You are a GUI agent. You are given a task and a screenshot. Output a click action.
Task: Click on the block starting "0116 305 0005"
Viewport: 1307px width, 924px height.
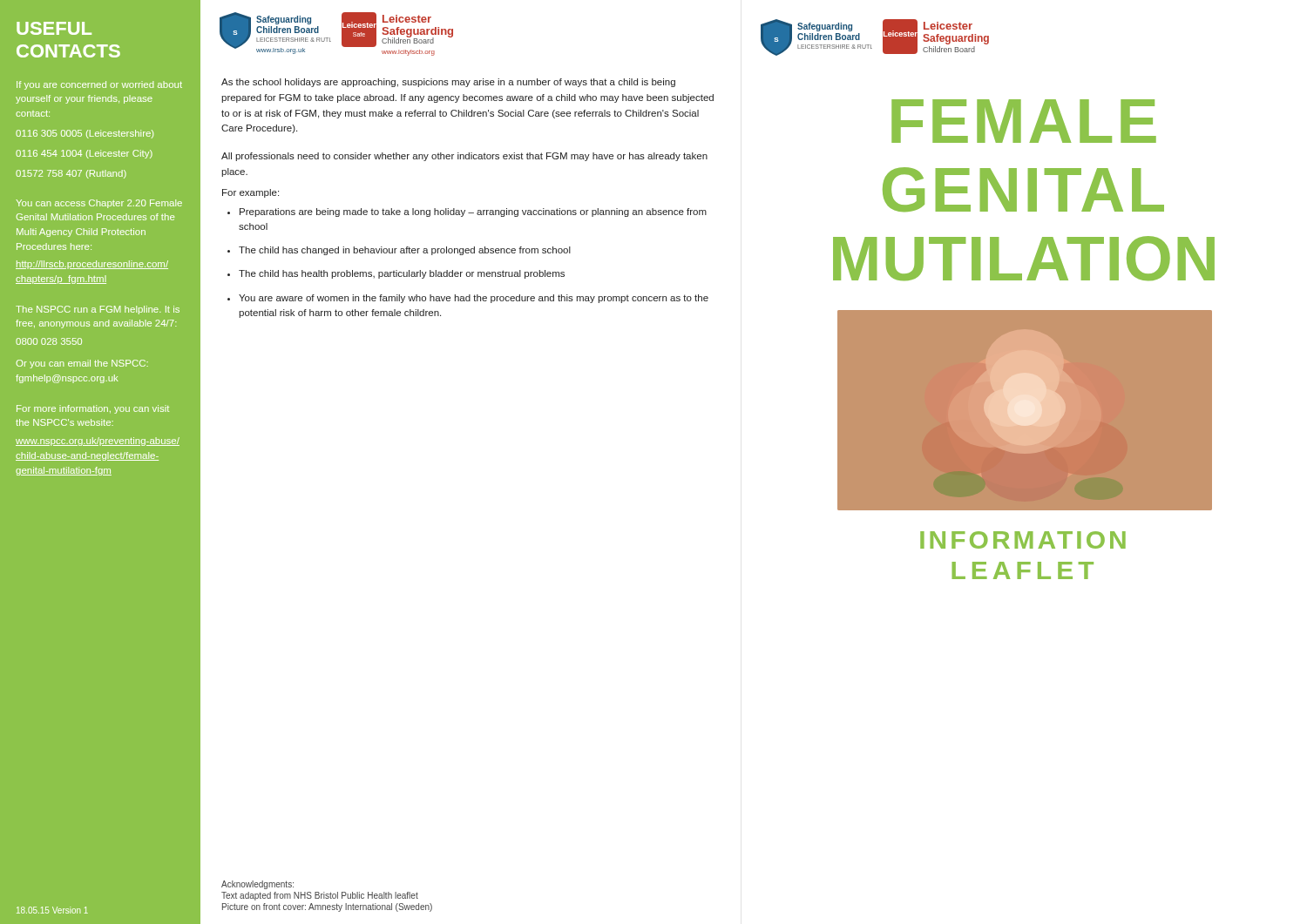pyautogui.click(x=85, y=133)
